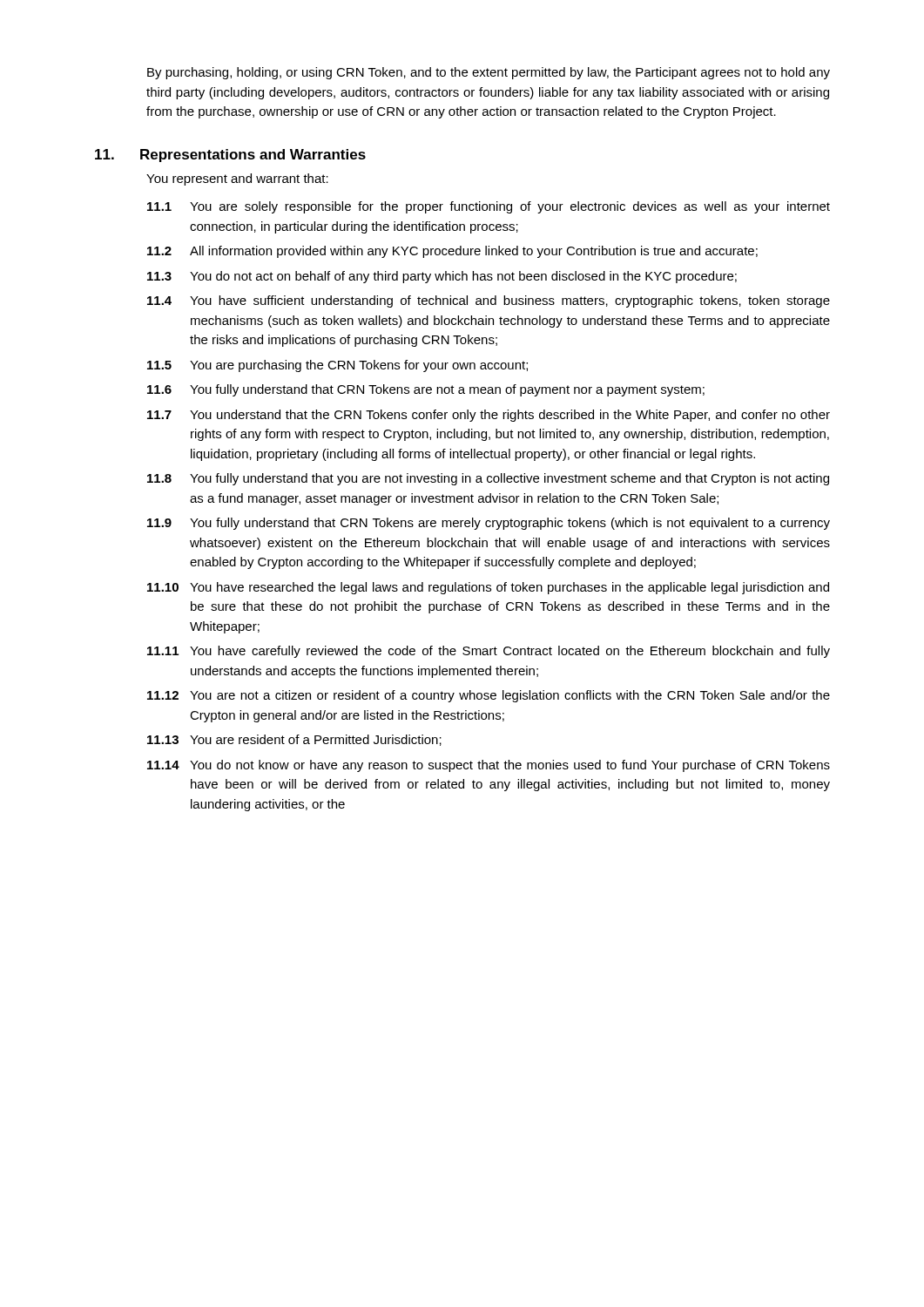Click on the element starting "11.9 You fully understand that CRN Tokens are"
Image resolution: width=924 pixels, height=1307 pixels.
pos(488,543)
